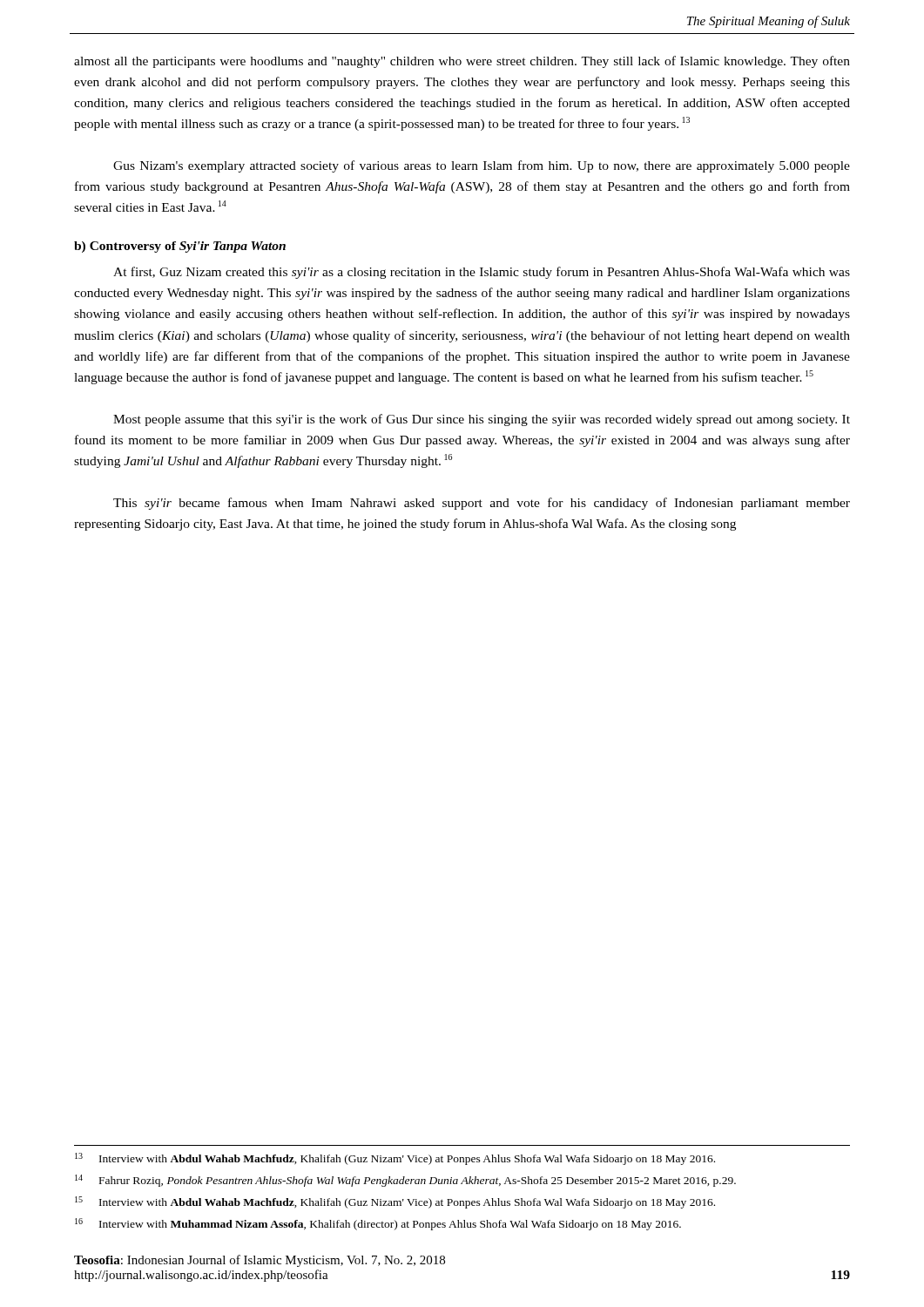Screen dimensions: 1307x924
Task: Find the region starting "b) Controversy of"
Action: tap(180, 246)
